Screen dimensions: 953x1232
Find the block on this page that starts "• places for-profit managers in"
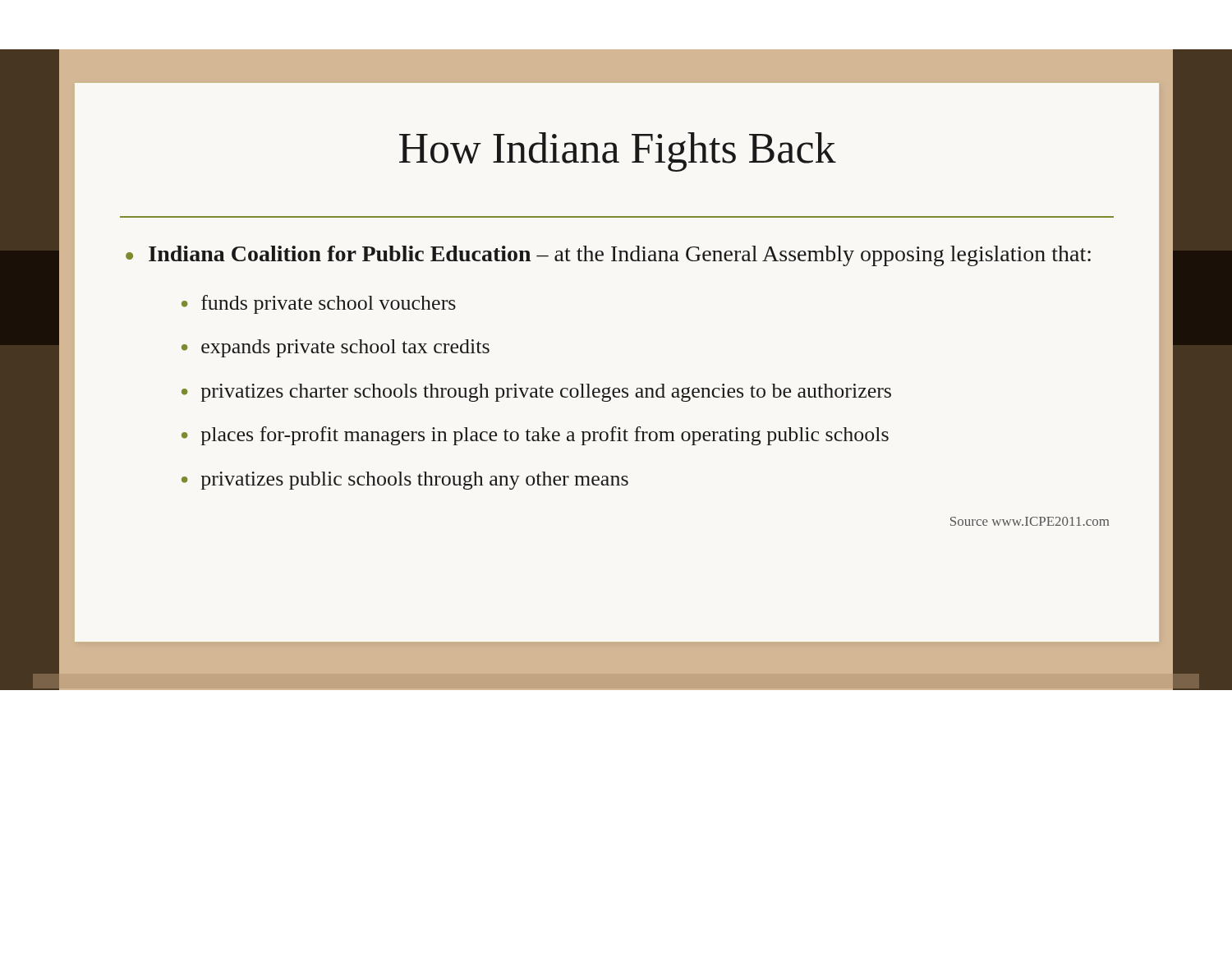coord(535,437)
